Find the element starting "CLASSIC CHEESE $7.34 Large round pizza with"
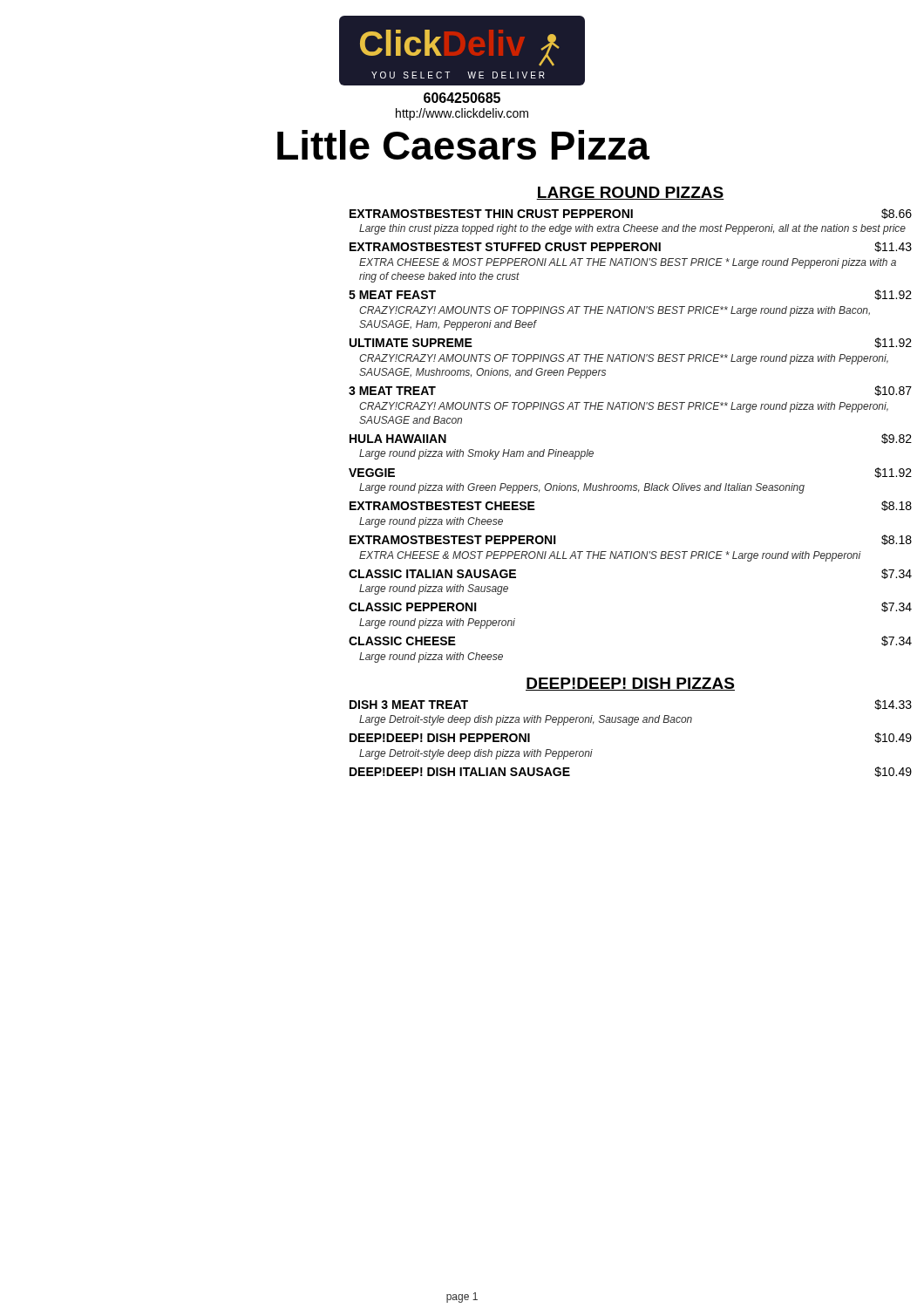This screenshot has width=924, height=1308. [395, 640]
